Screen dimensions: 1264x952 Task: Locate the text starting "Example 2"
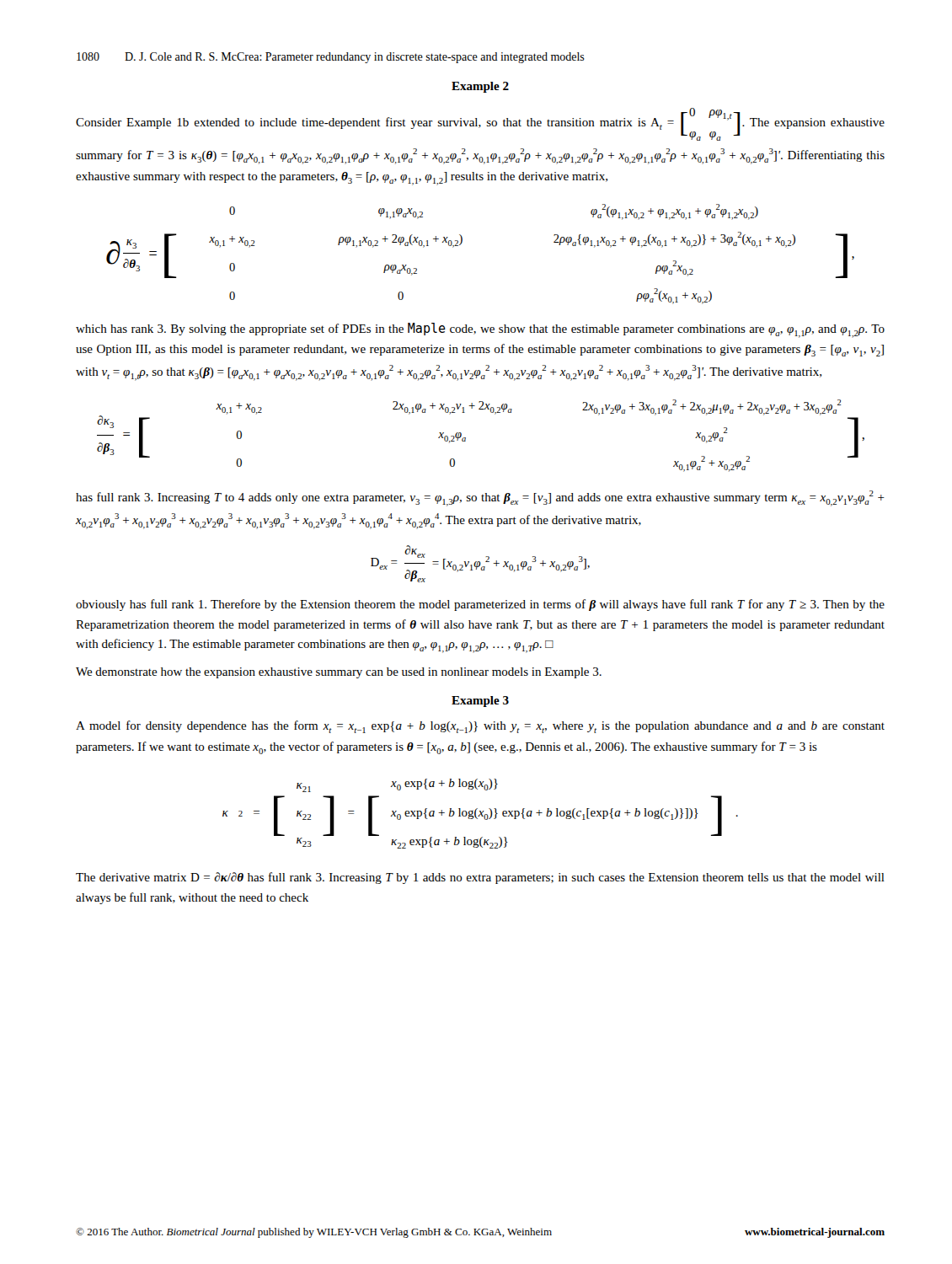[480, 86]
